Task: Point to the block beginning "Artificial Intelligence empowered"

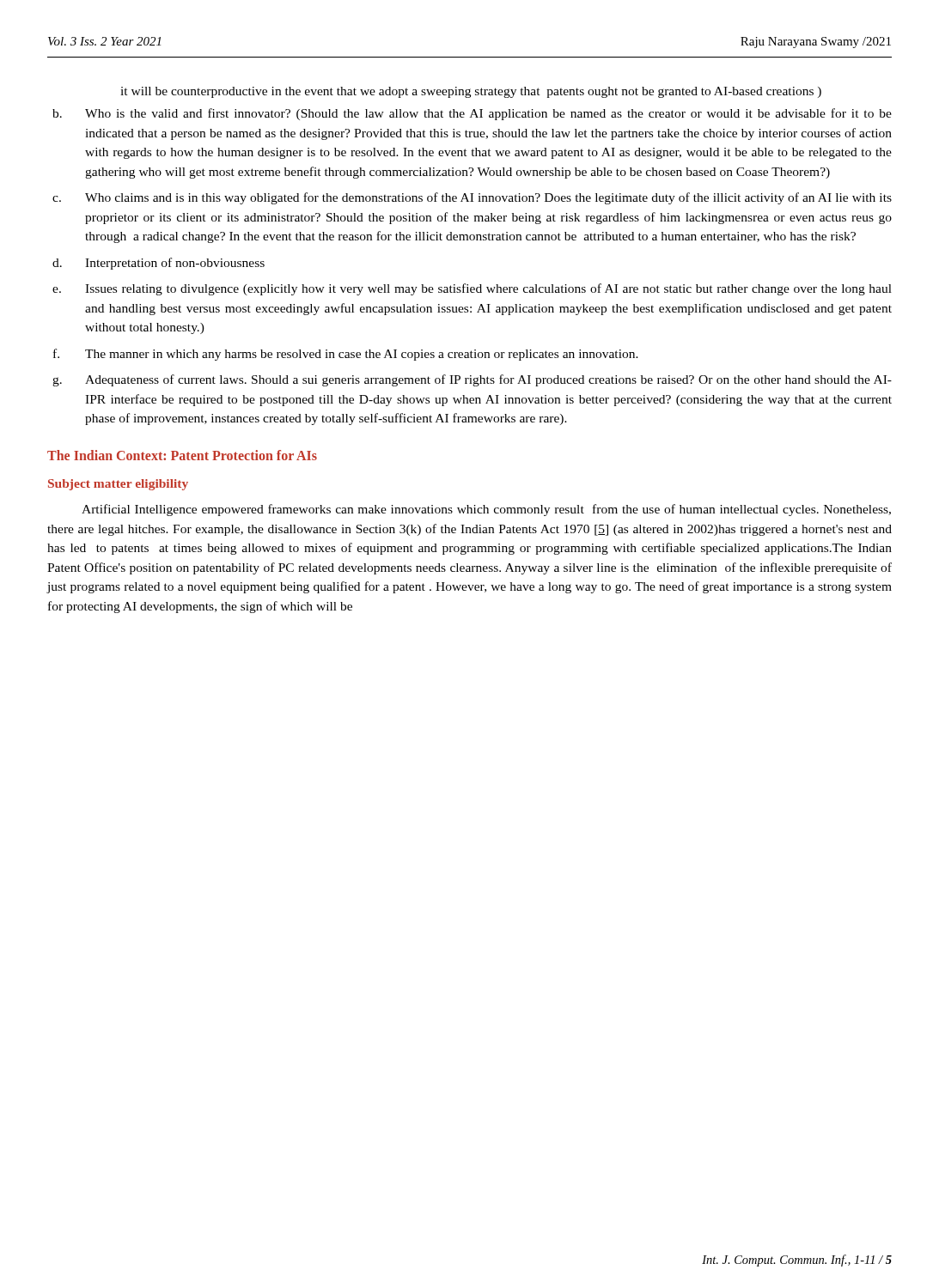Action: 470,557
